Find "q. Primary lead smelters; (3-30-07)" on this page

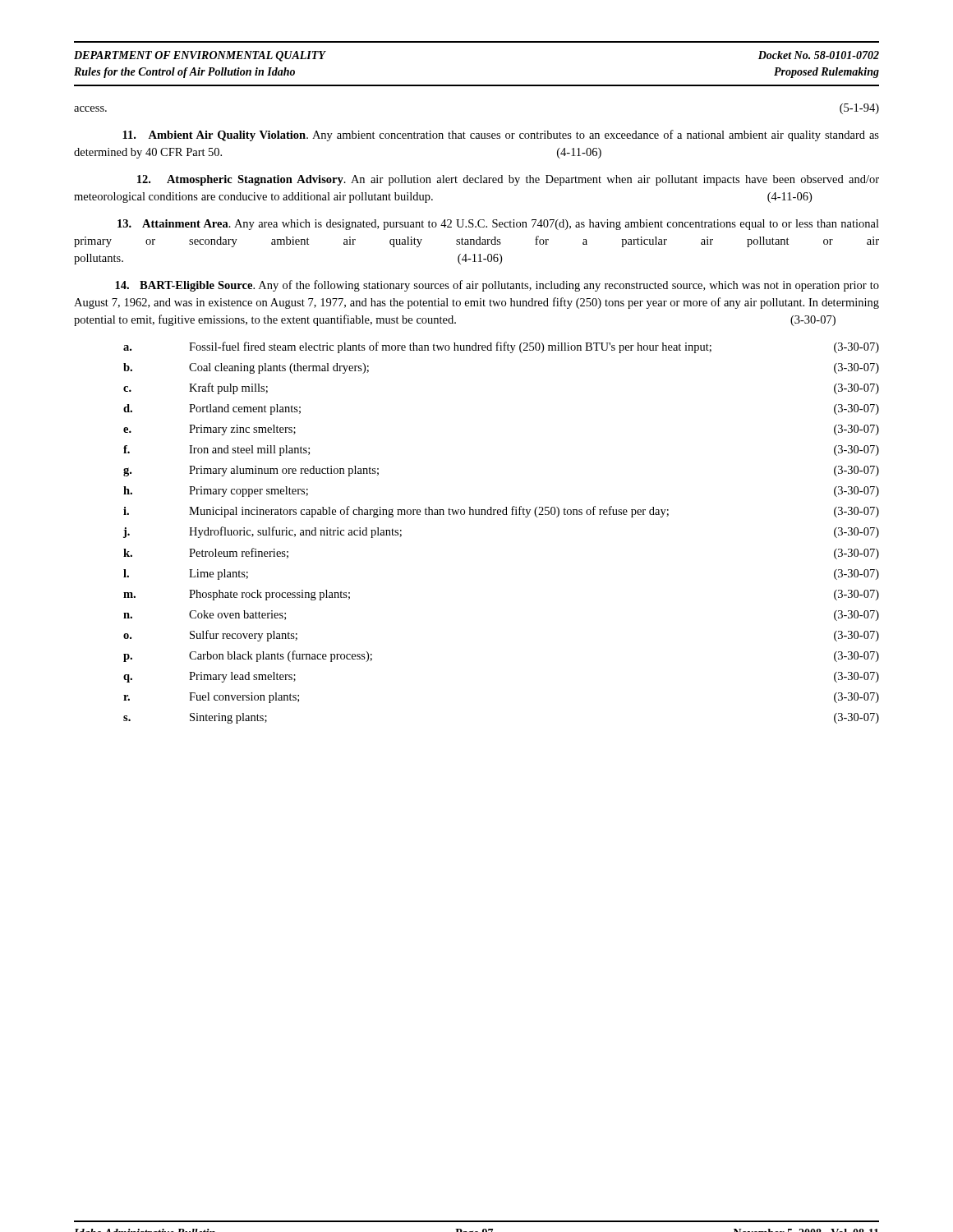(x=128, y=677)
